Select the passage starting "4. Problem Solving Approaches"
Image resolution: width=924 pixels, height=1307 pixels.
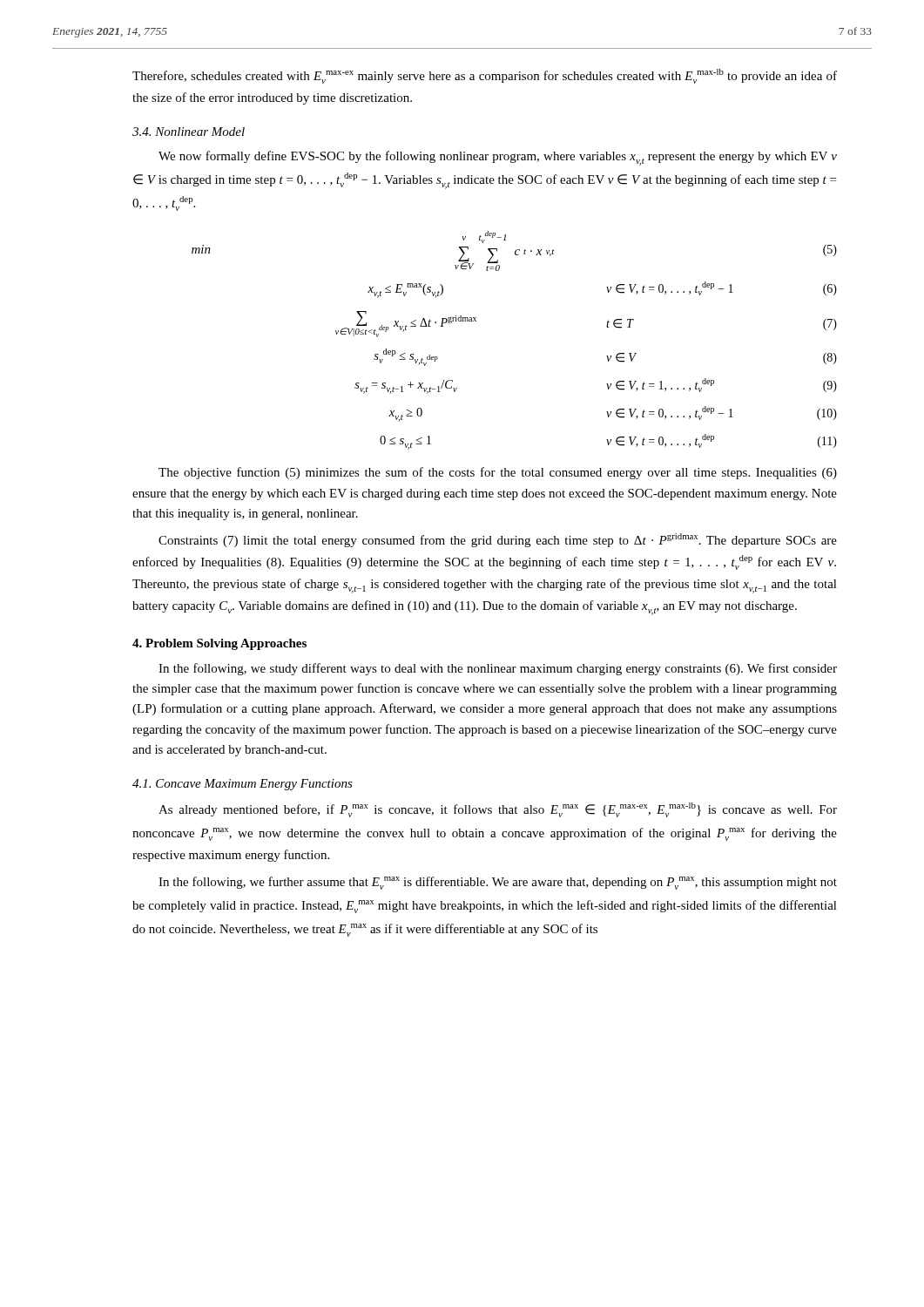pos(220,643)
